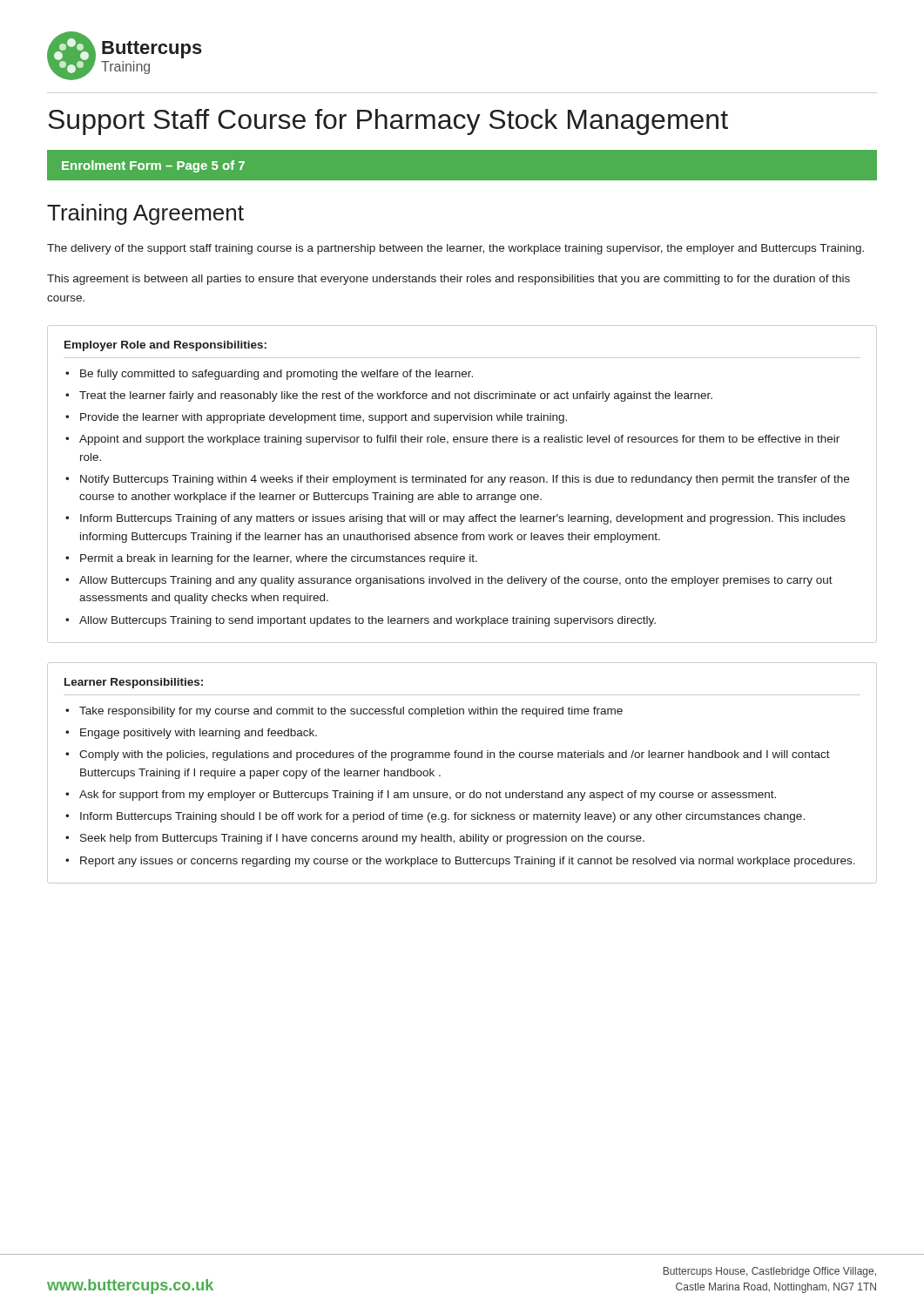Select the passage starting "Allow Buttercups Training to send"
The image size is (924, 1307).
(368, 620)
